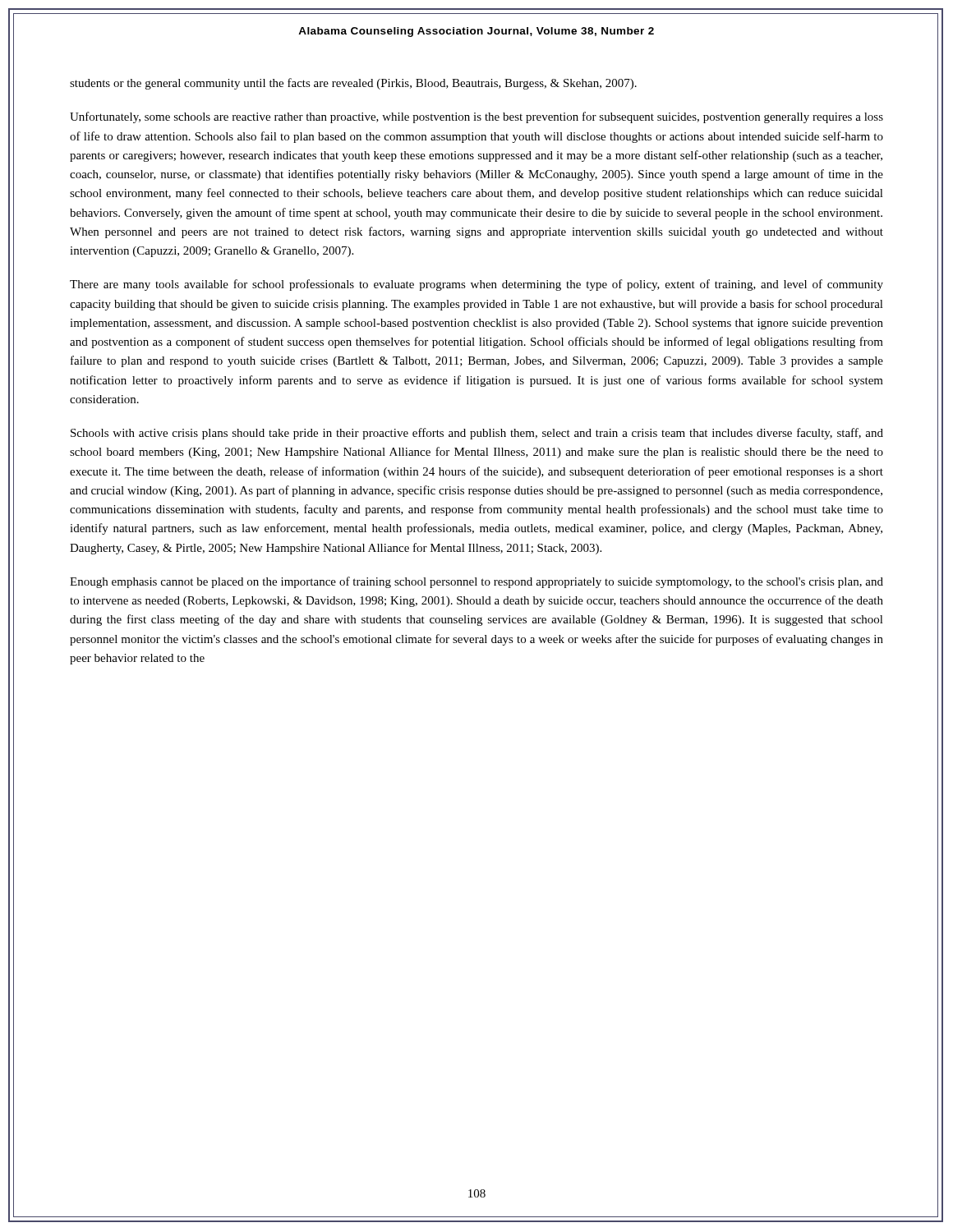Viewport: 953px width, 1232px height.
Task: Find the element starting "Schools with active crisis plans should take pride"
Action: point(476,490)
